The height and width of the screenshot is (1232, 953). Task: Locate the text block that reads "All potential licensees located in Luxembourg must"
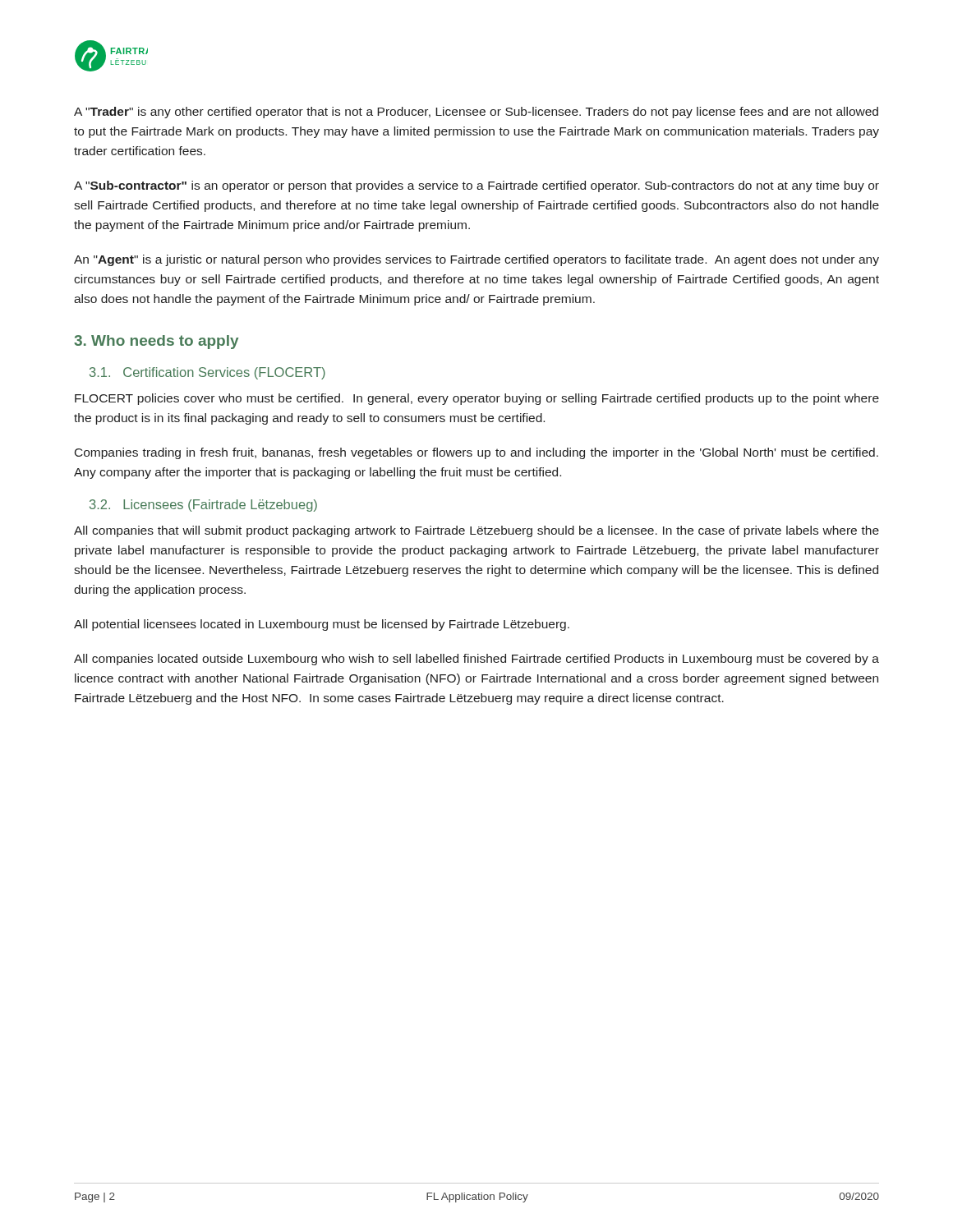[322, 624]
